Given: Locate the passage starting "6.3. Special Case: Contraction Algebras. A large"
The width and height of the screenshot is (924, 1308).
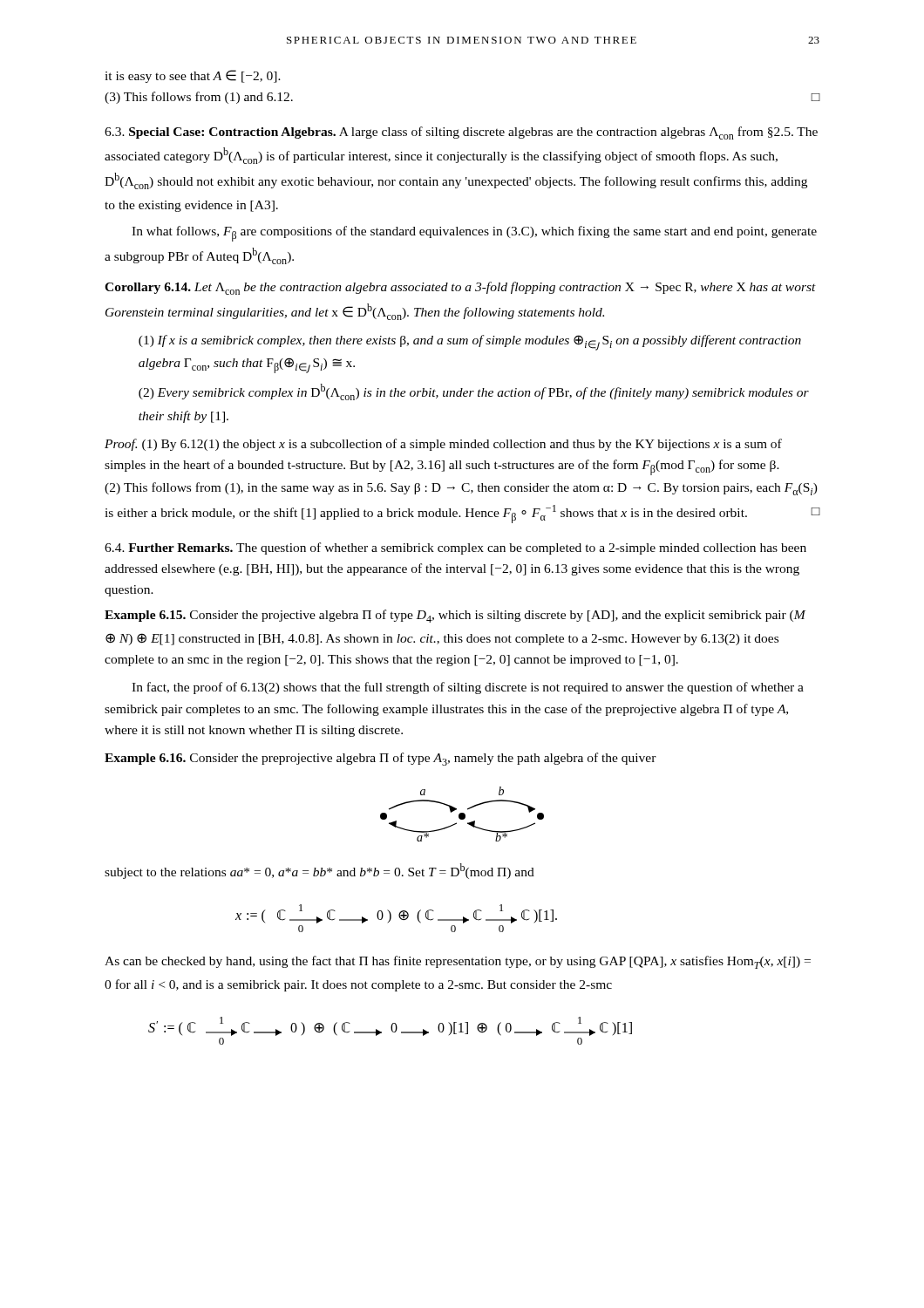Looking at the screenshot, I should pos(461,168).
